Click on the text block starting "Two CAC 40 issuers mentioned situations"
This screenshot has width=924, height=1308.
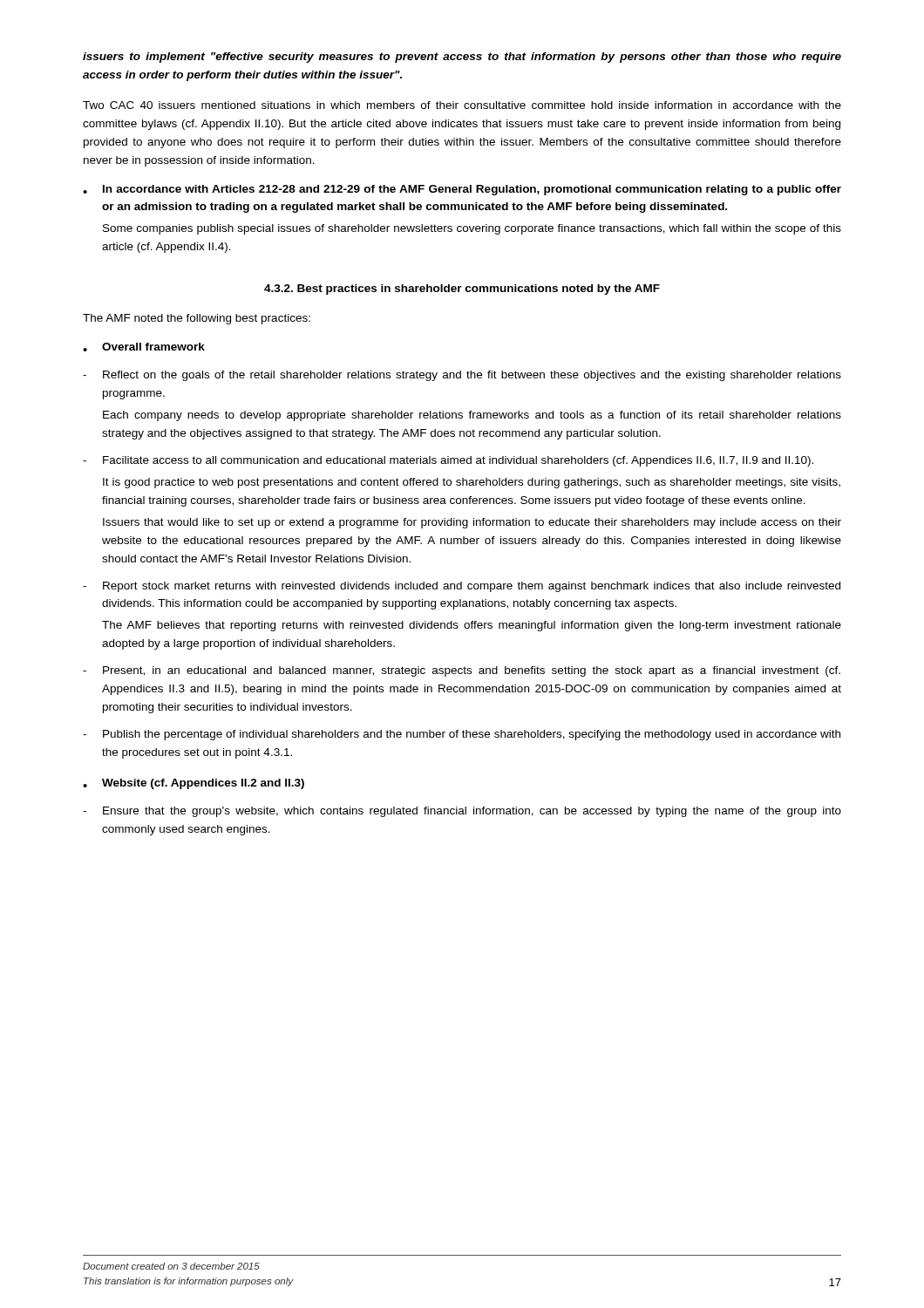pyautogui.click(x=462, y=132)
